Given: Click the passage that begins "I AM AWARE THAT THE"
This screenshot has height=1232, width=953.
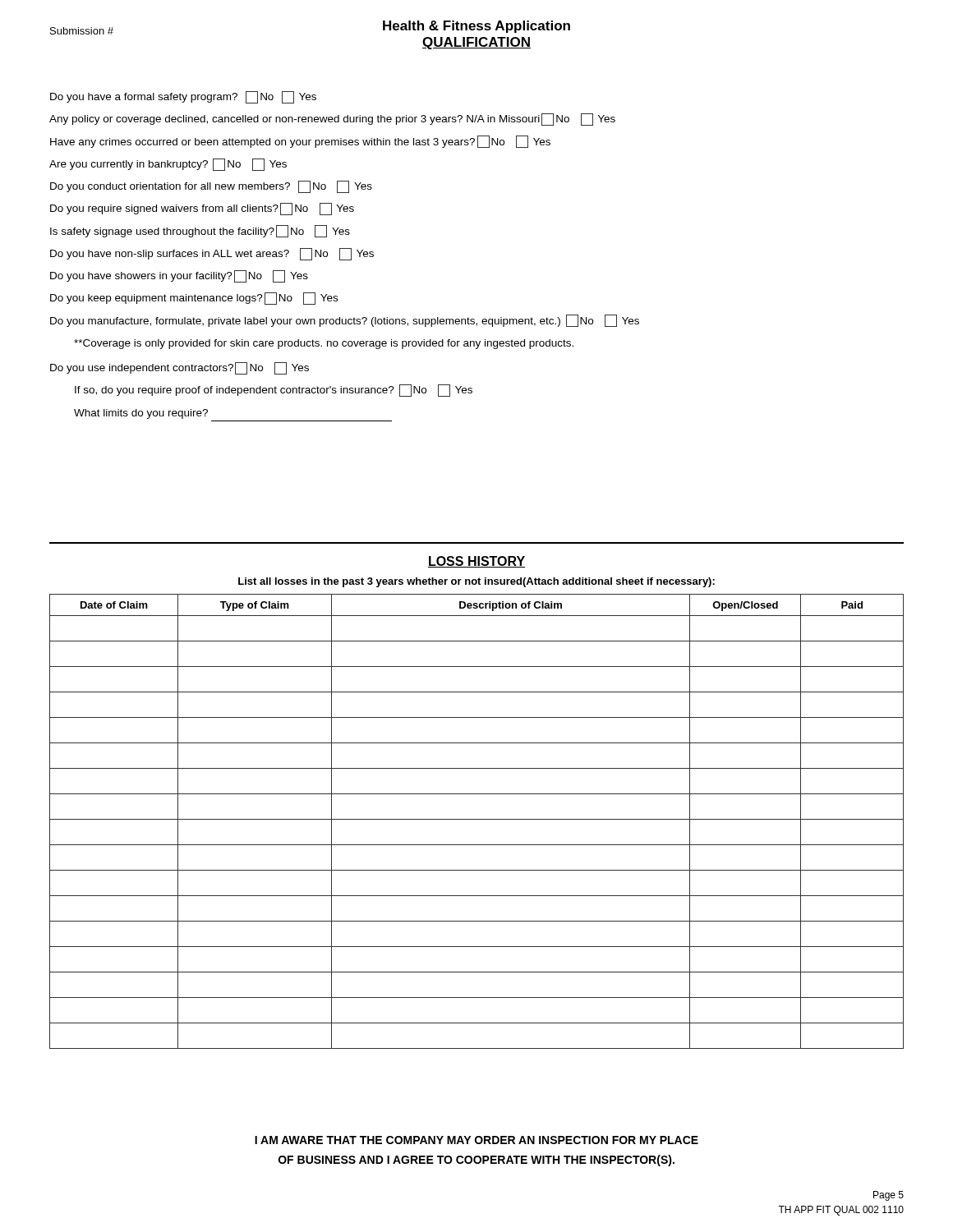Looking at the screenshot, I should (476, 1150).
